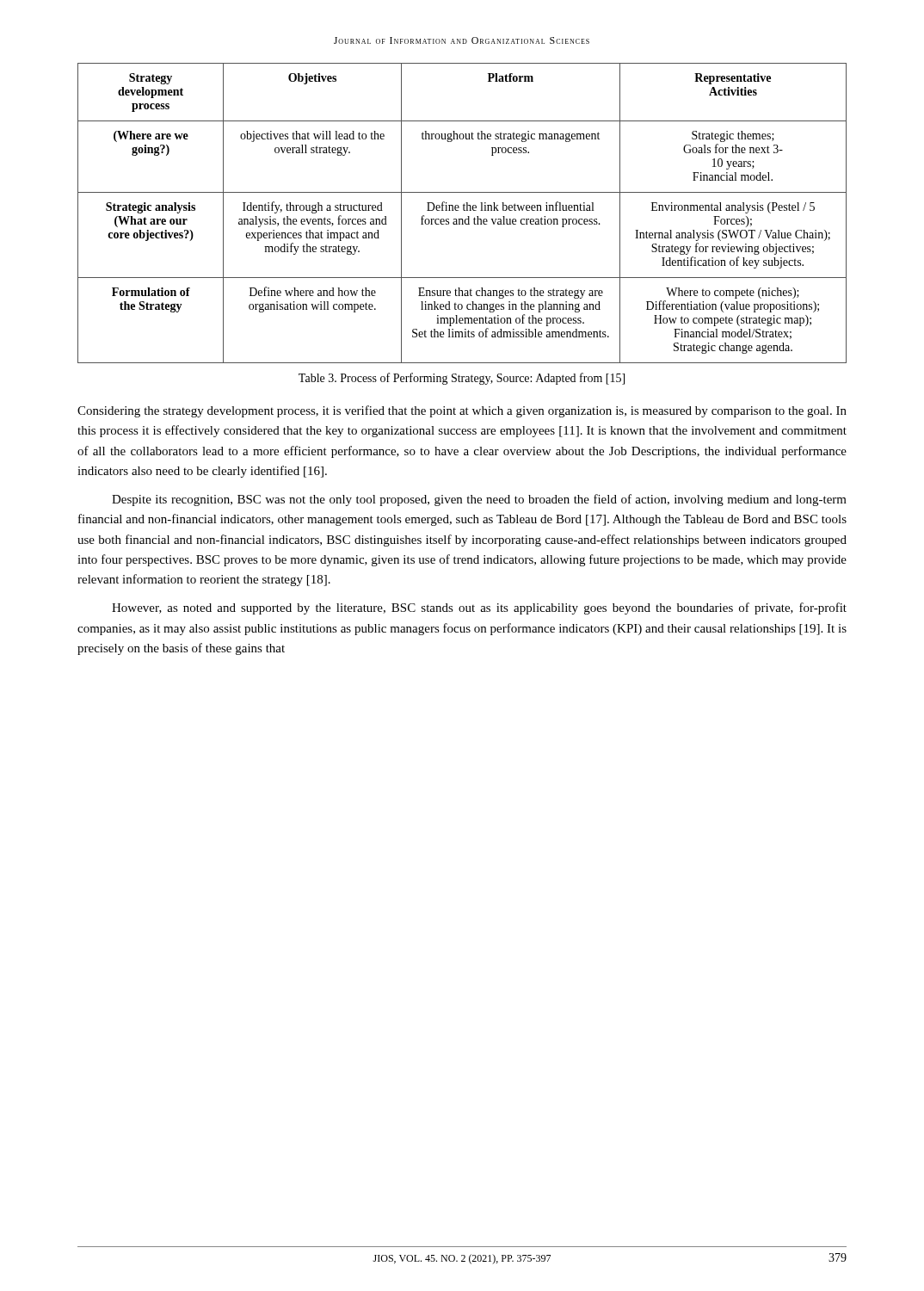Navigate to the text block starting "Considering the strategy development process, it is"

tap(462, 441)
